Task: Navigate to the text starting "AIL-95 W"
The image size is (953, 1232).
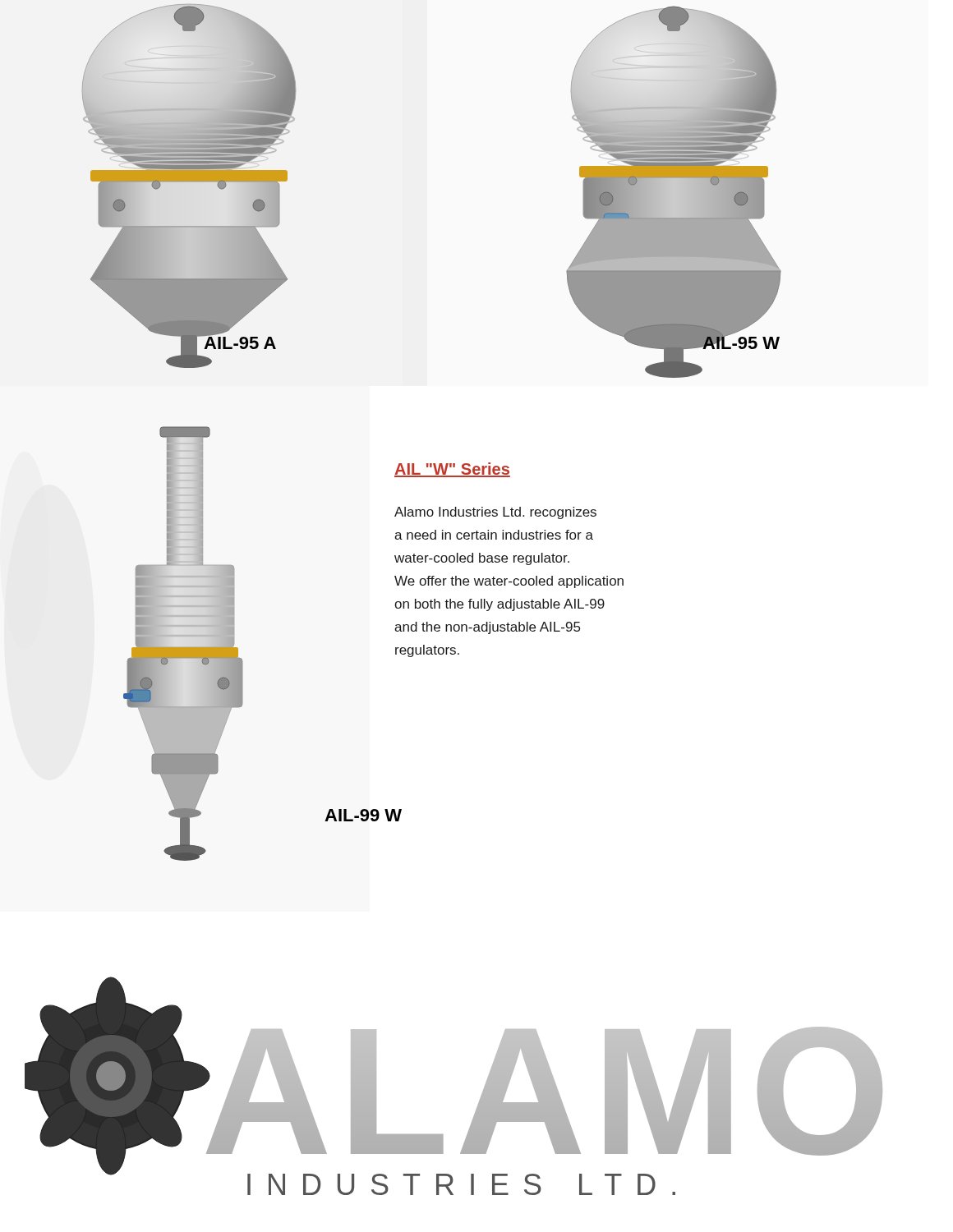Action: [x=741, y=343]
